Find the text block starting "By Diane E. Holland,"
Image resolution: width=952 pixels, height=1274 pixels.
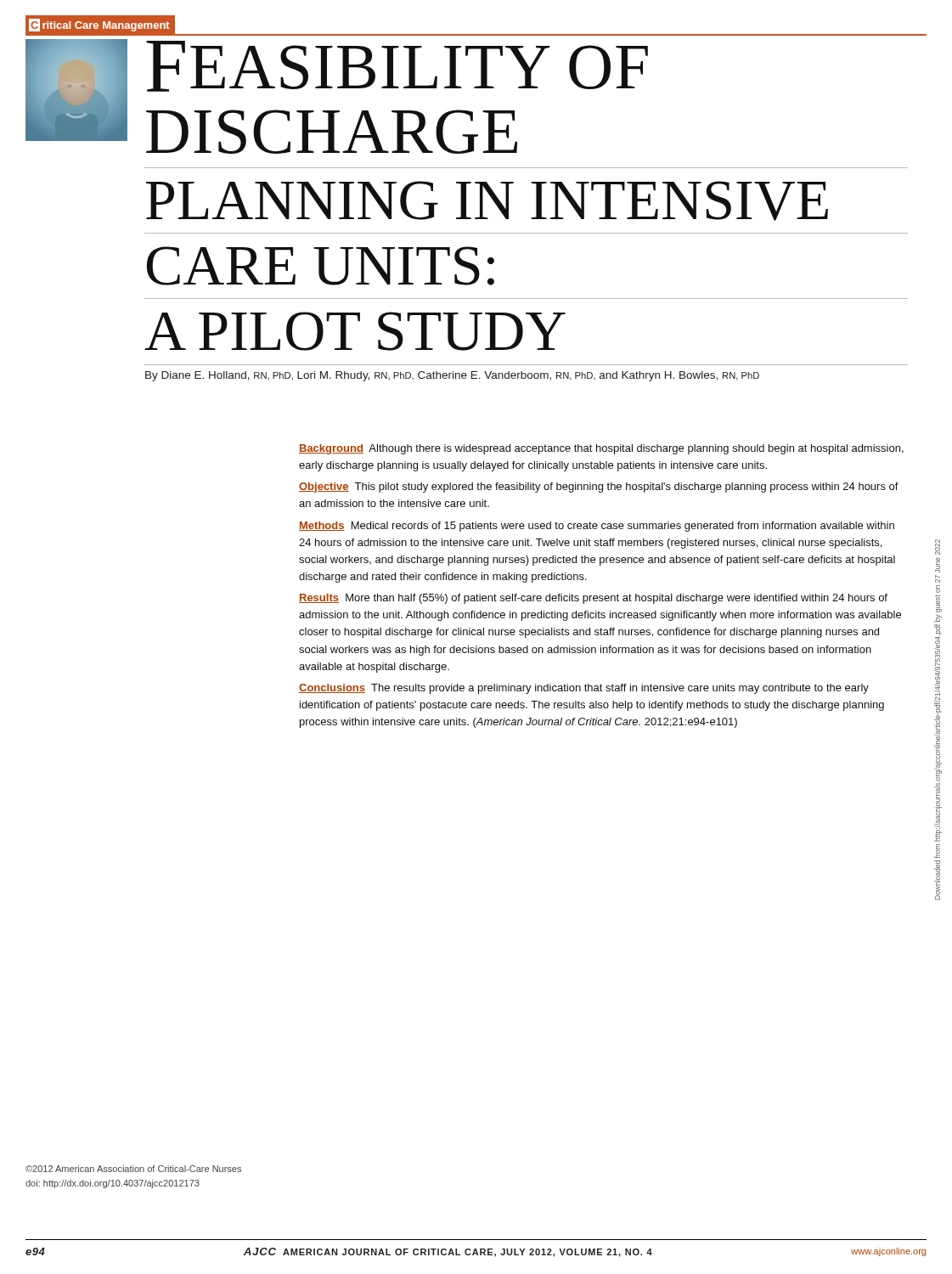click(x=452, y=375)
